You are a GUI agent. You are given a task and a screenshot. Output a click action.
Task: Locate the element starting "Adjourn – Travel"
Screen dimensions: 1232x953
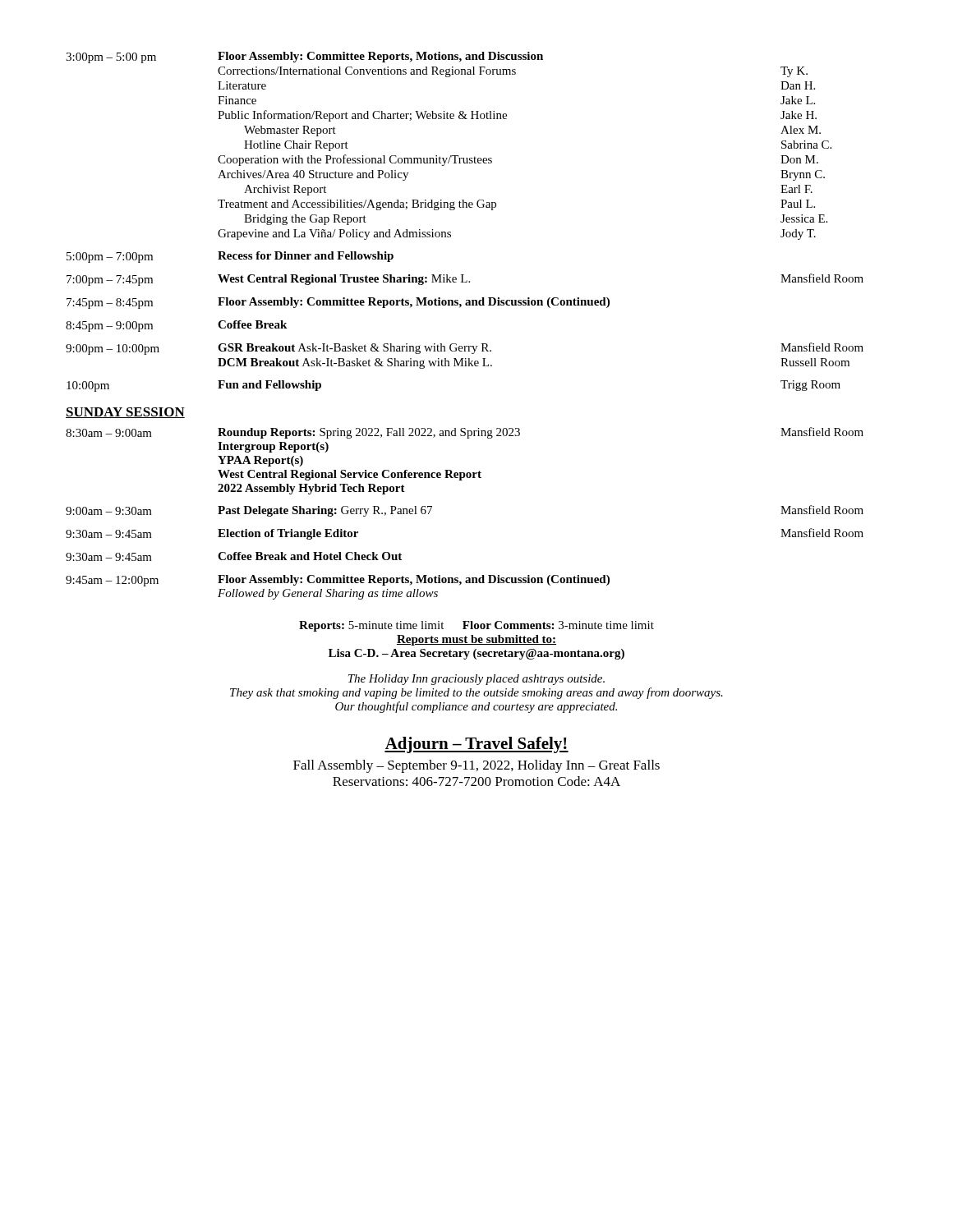coord(476,743)
